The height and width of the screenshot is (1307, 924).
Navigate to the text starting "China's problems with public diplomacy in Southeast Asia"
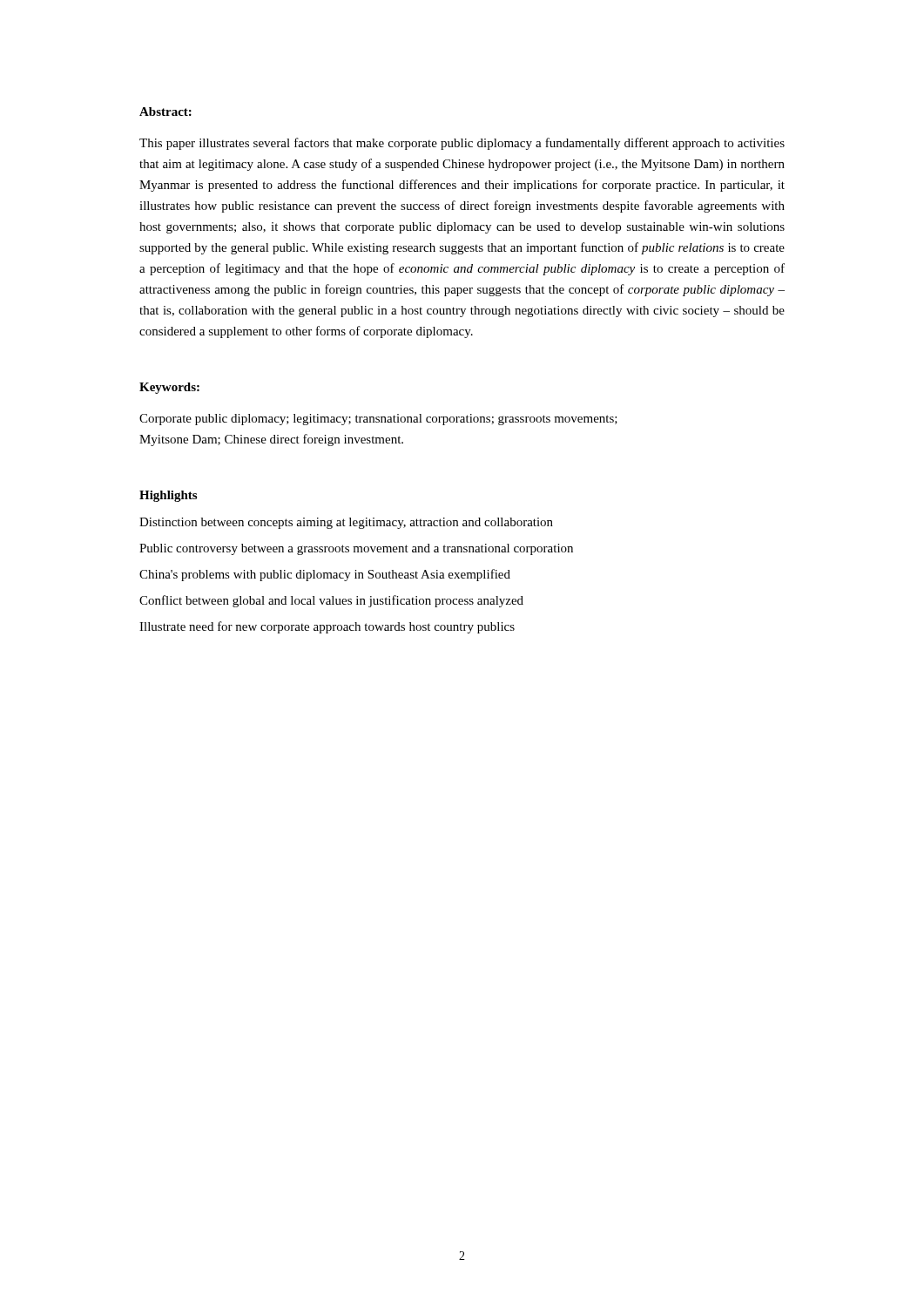(325, 574)
